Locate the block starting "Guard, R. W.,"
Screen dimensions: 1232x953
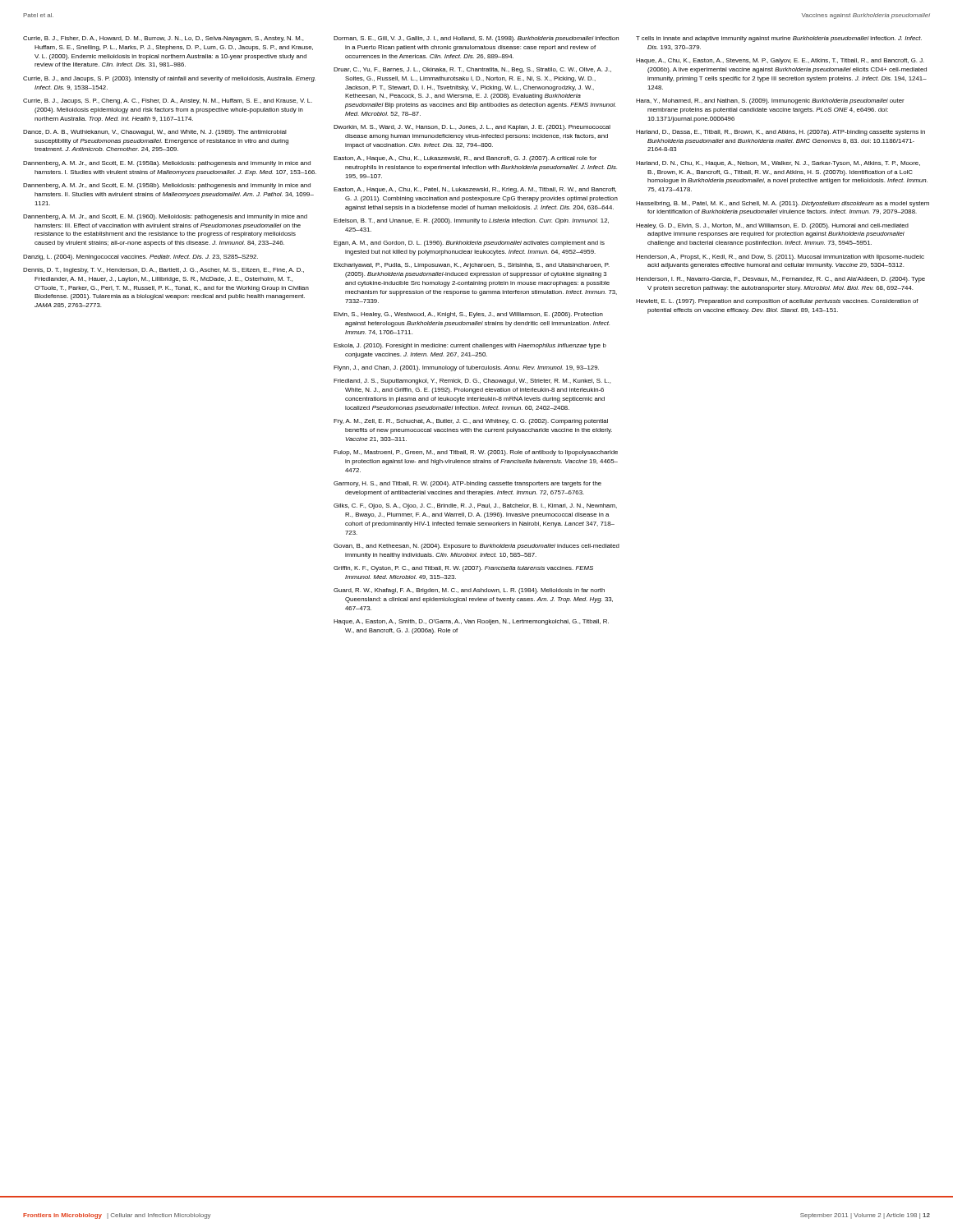[x=474, y=599]
